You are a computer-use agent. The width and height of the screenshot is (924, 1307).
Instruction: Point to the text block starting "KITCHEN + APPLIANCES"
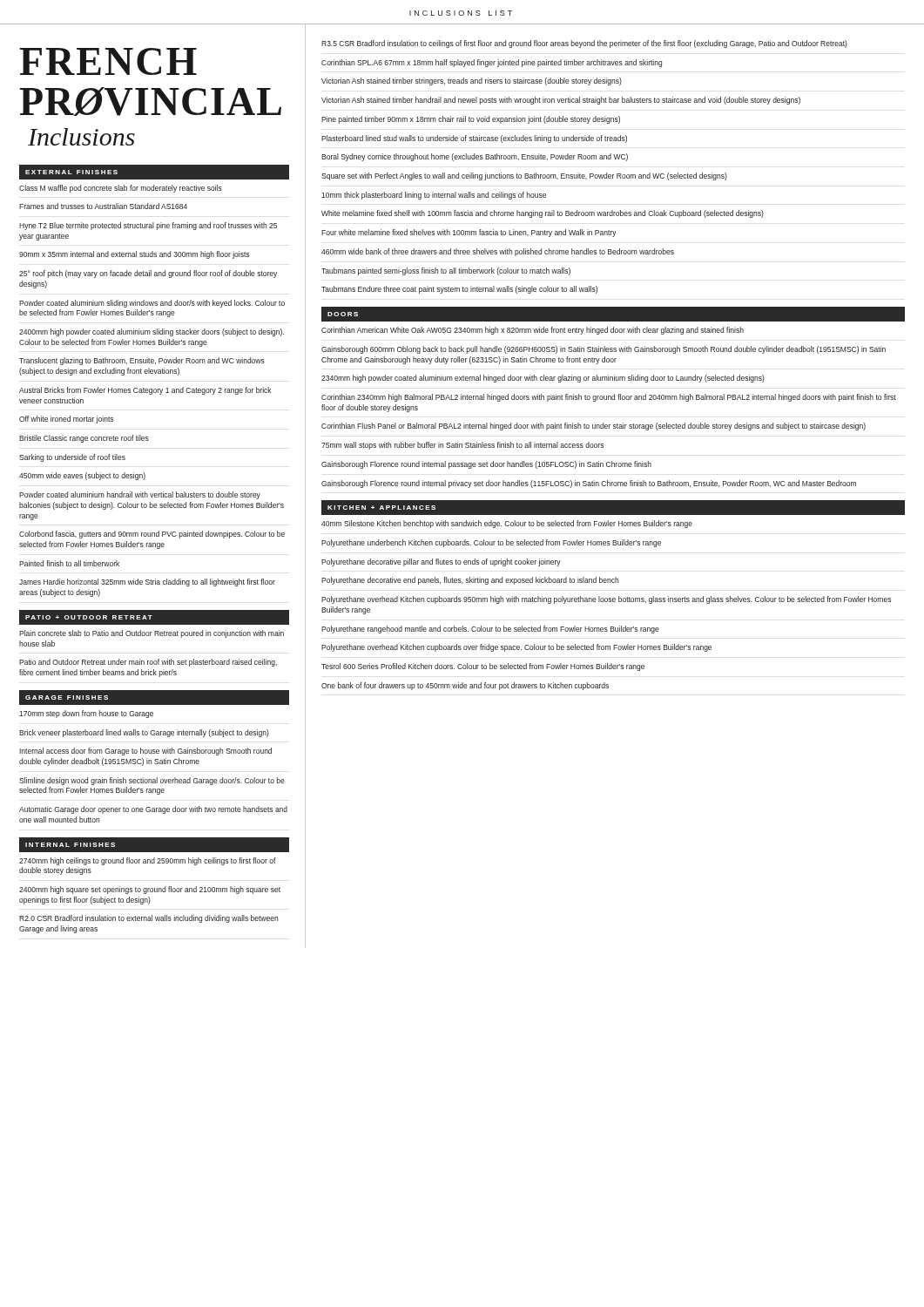[382, 508]
